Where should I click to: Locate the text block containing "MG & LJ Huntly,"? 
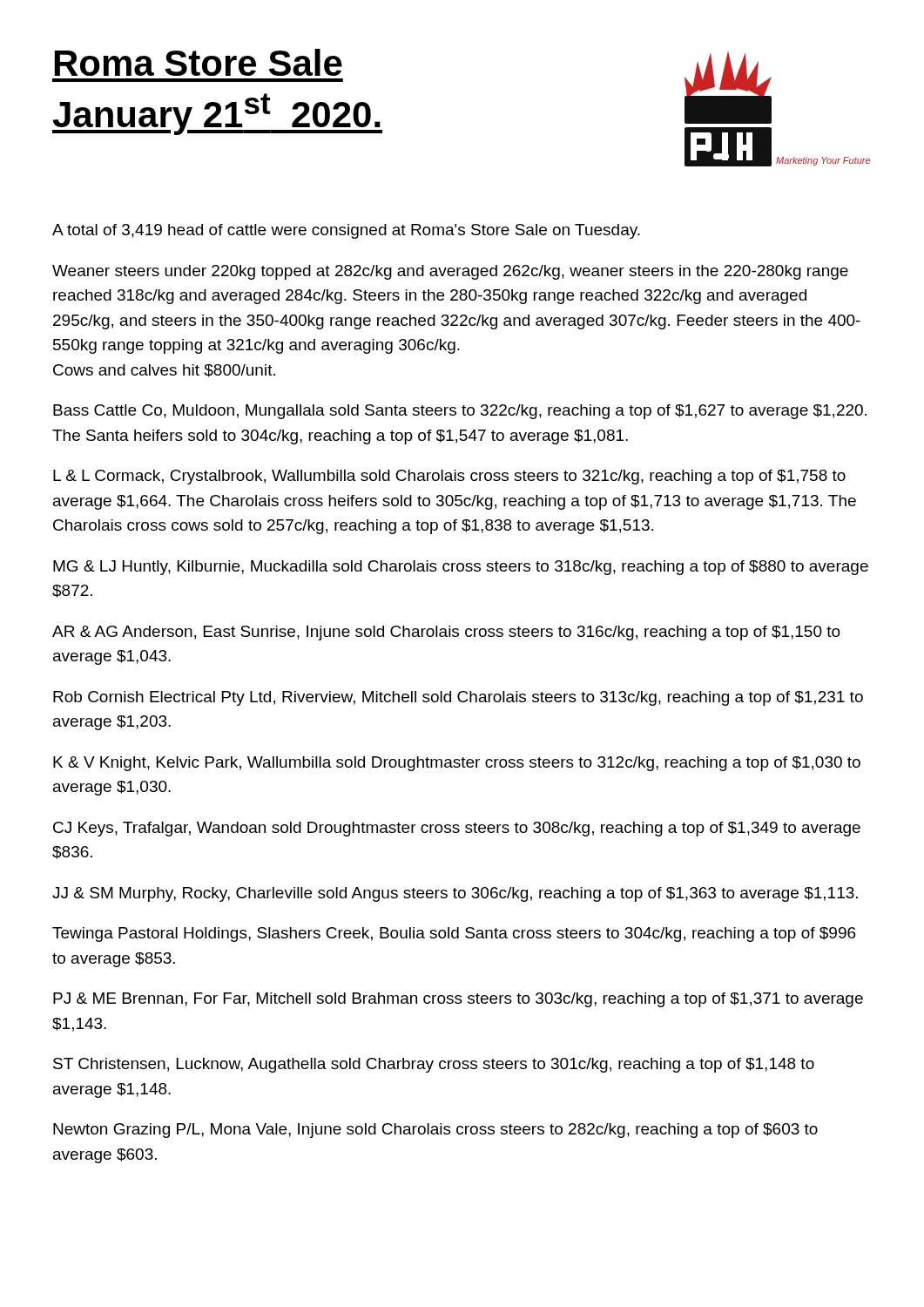tap(460, 578)
